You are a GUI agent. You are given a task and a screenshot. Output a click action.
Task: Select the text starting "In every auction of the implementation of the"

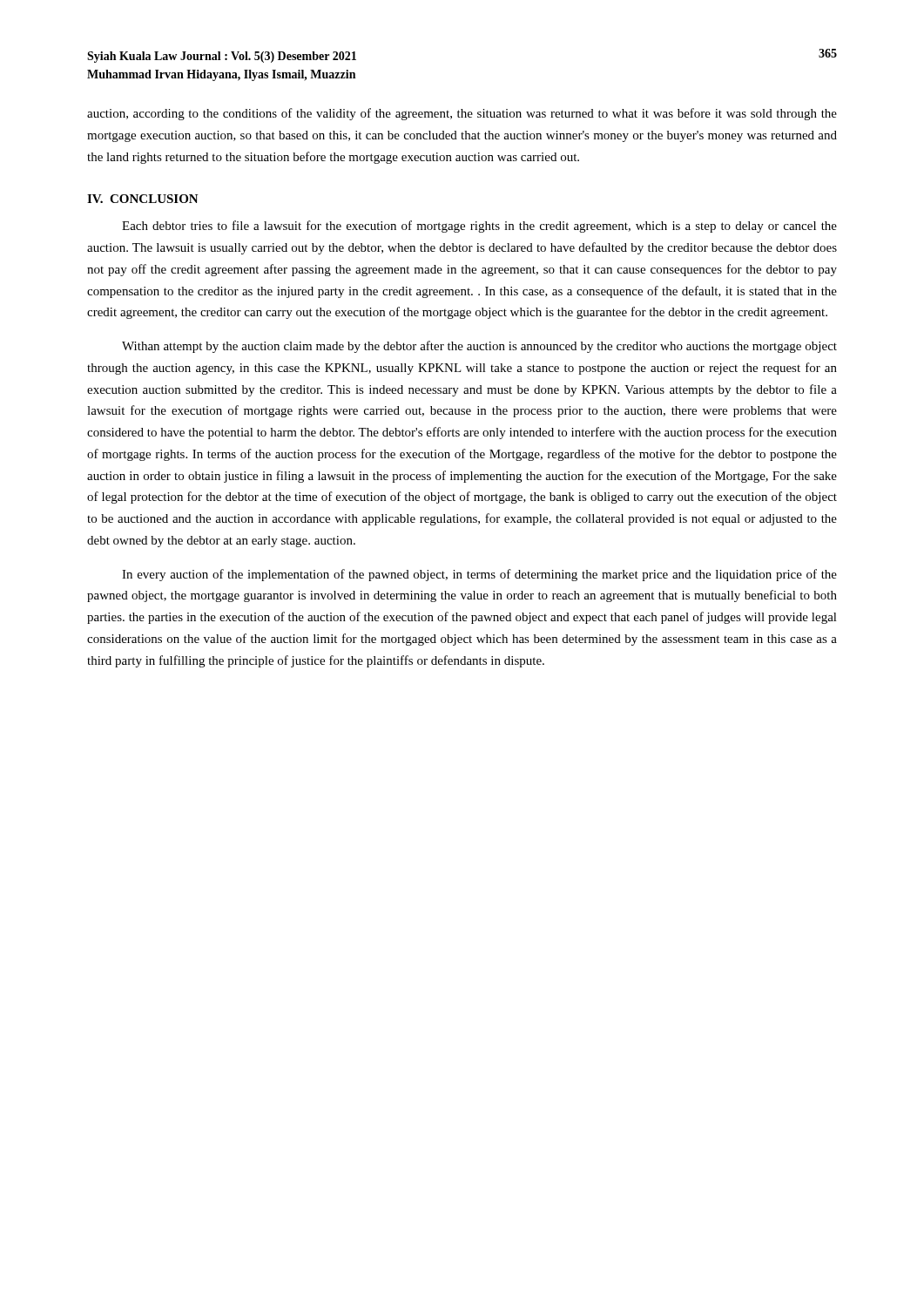pos(462,617)
